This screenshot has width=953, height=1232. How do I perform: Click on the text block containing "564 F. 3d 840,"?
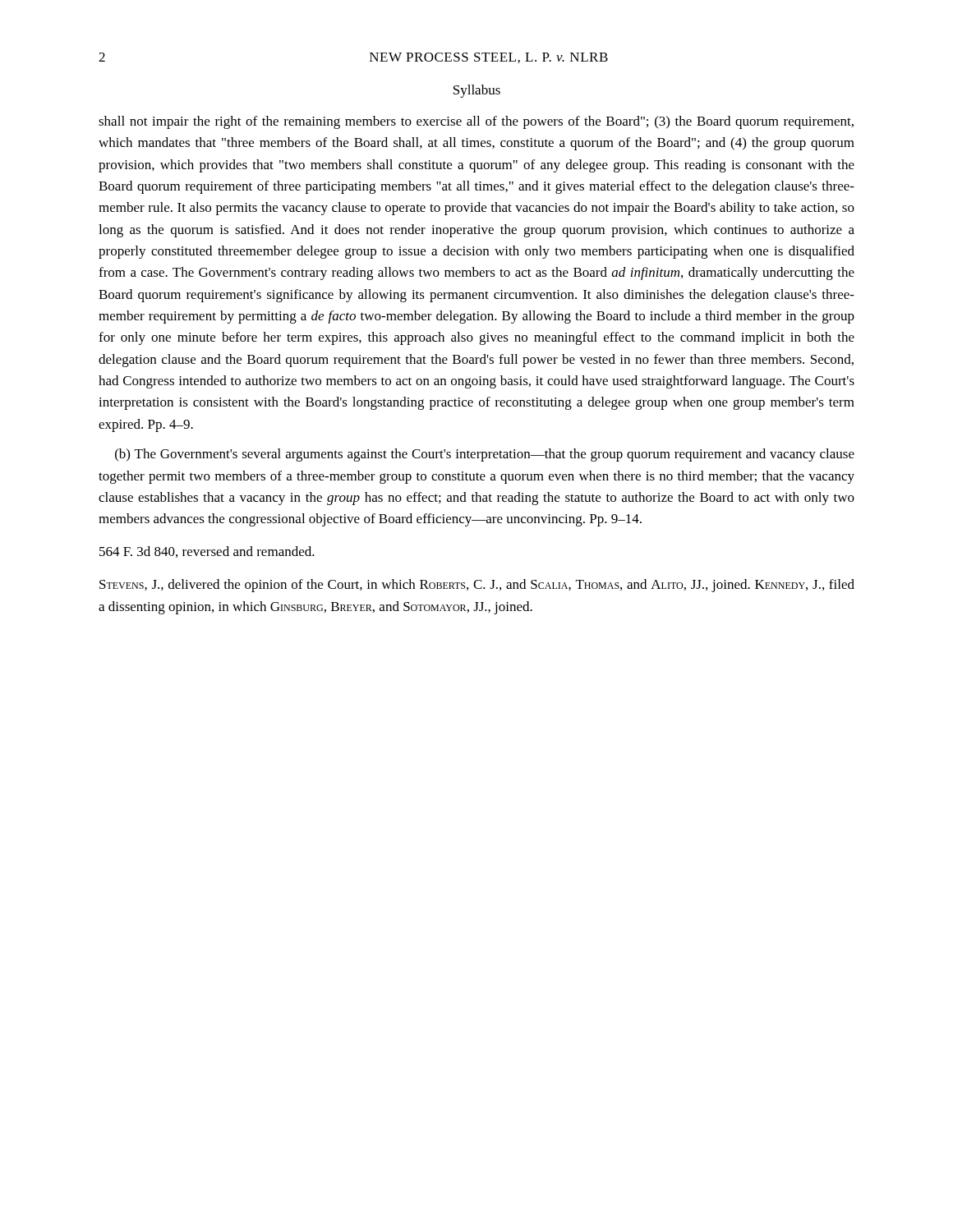(207, 552)
